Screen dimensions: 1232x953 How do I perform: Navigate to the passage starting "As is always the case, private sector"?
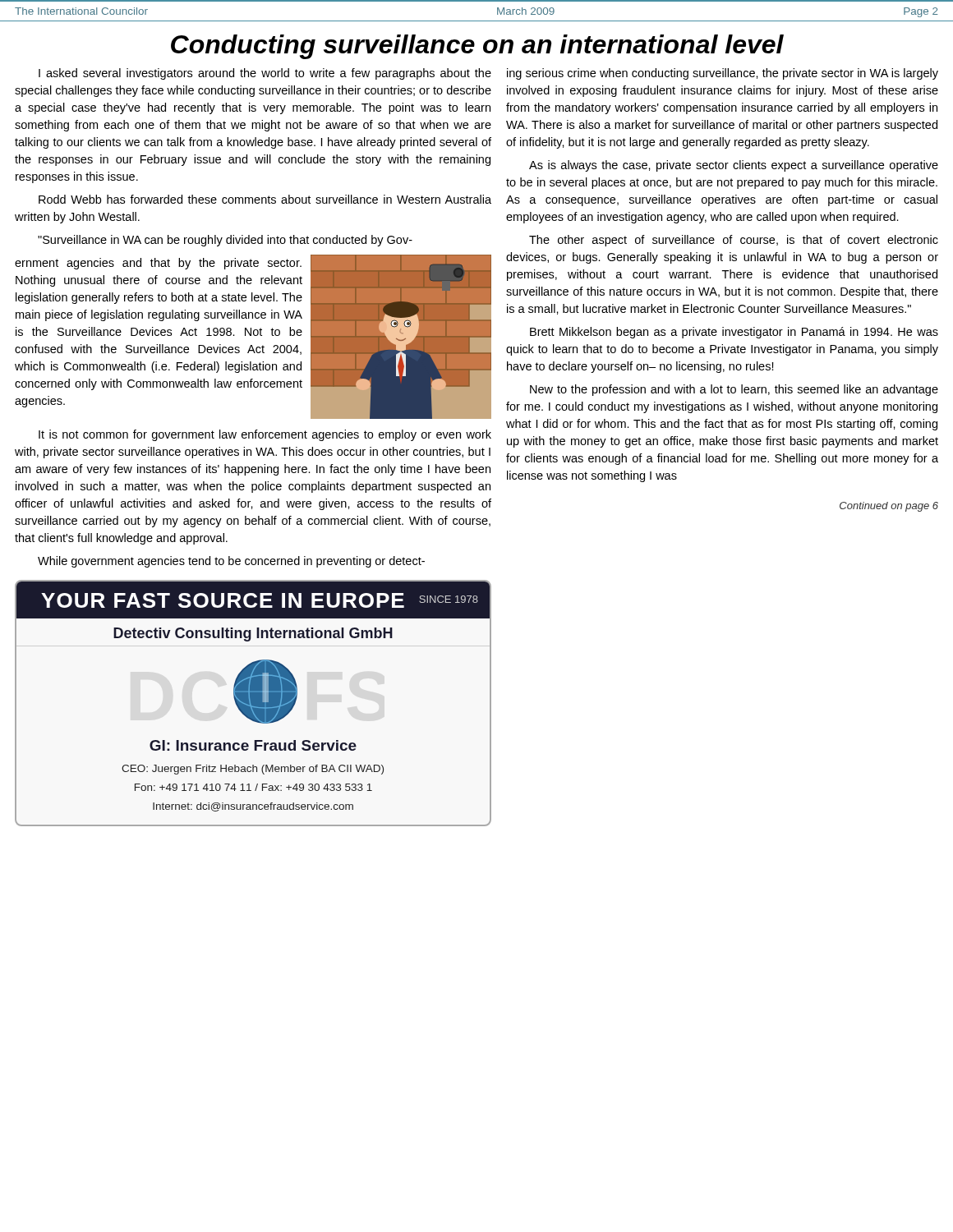coord(722,191)
